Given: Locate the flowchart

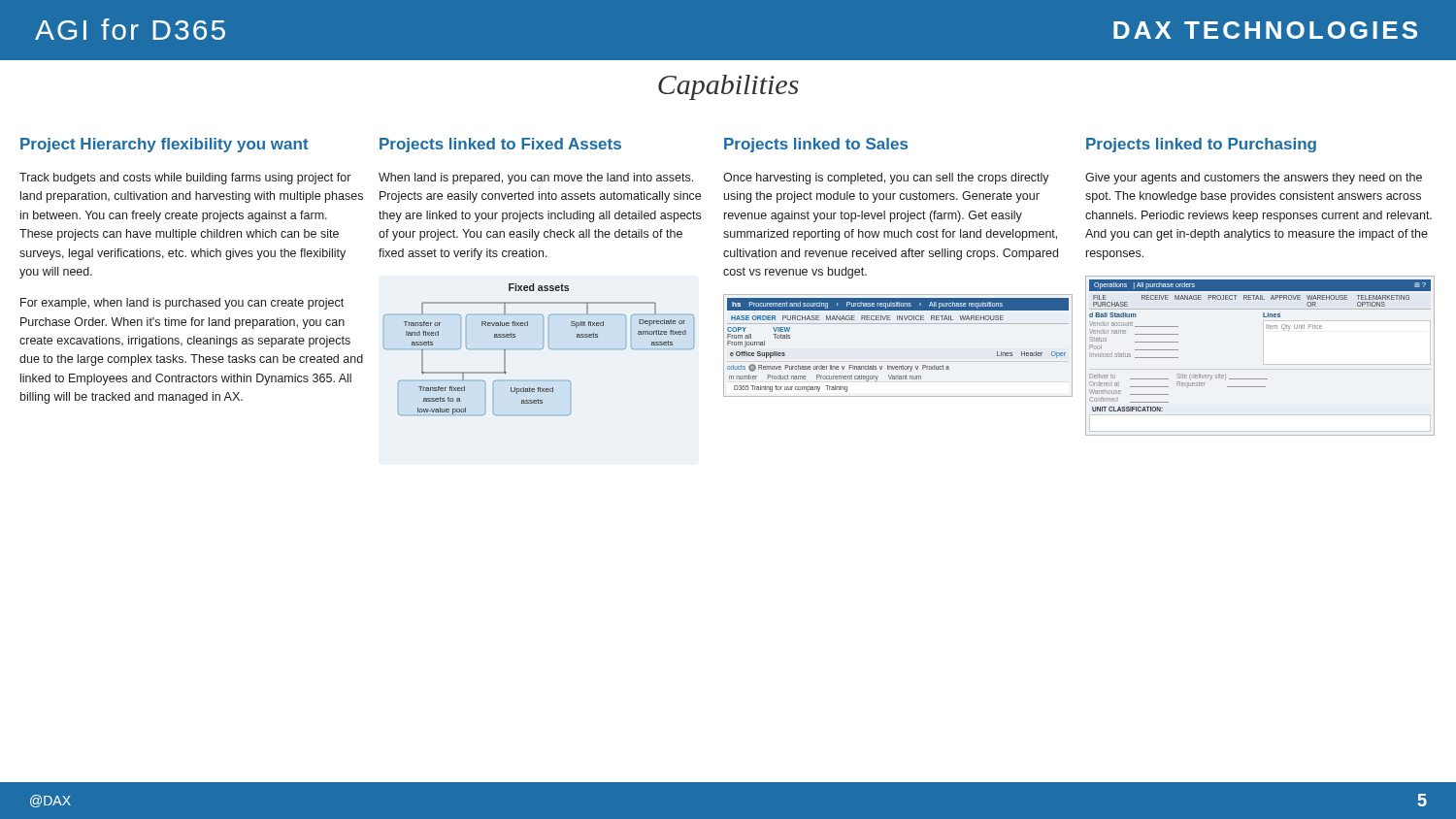Looking at the screenshot, I should [x=544, y=372].
